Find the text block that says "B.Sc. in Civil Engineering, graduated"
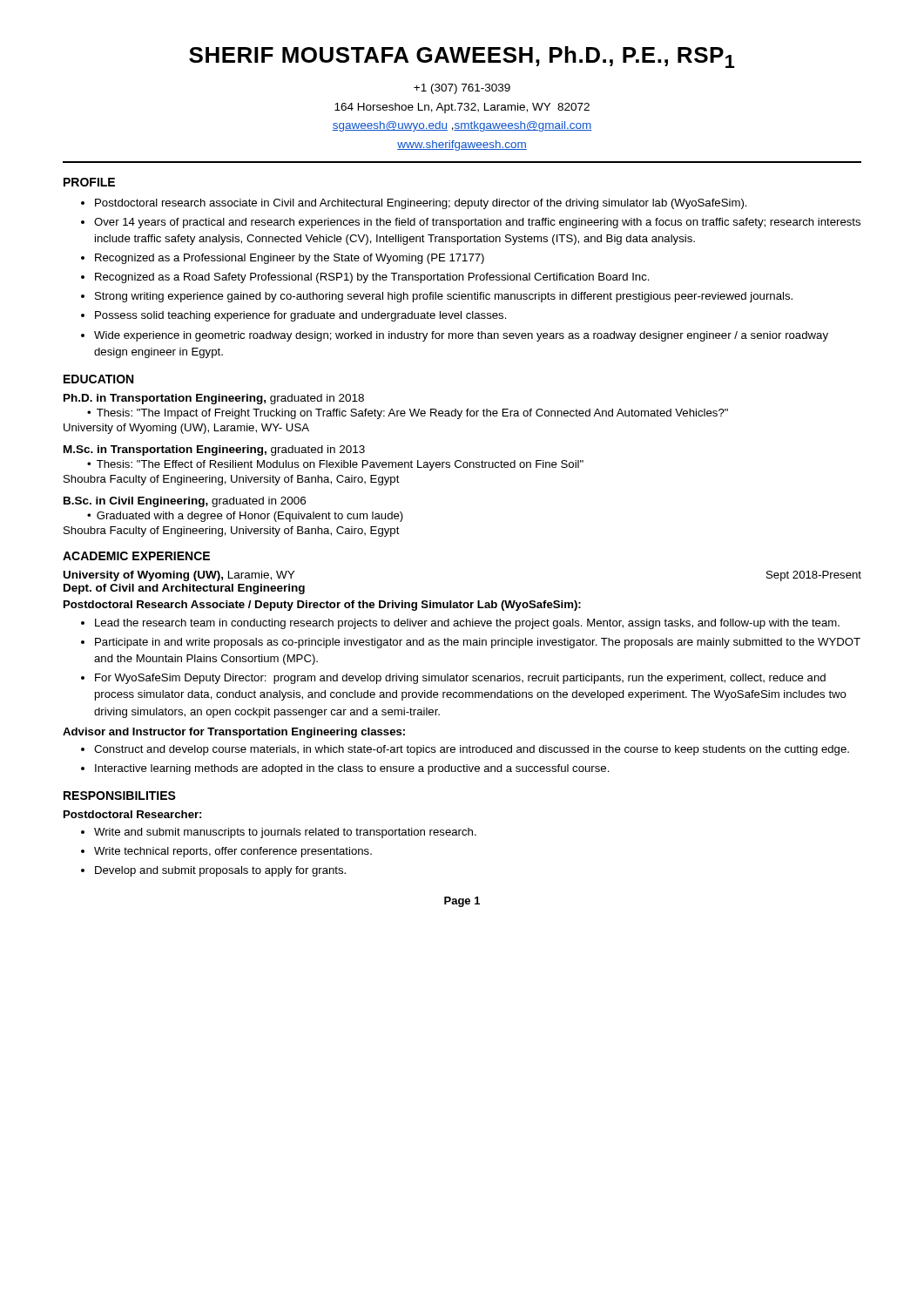 coord(185,502)
